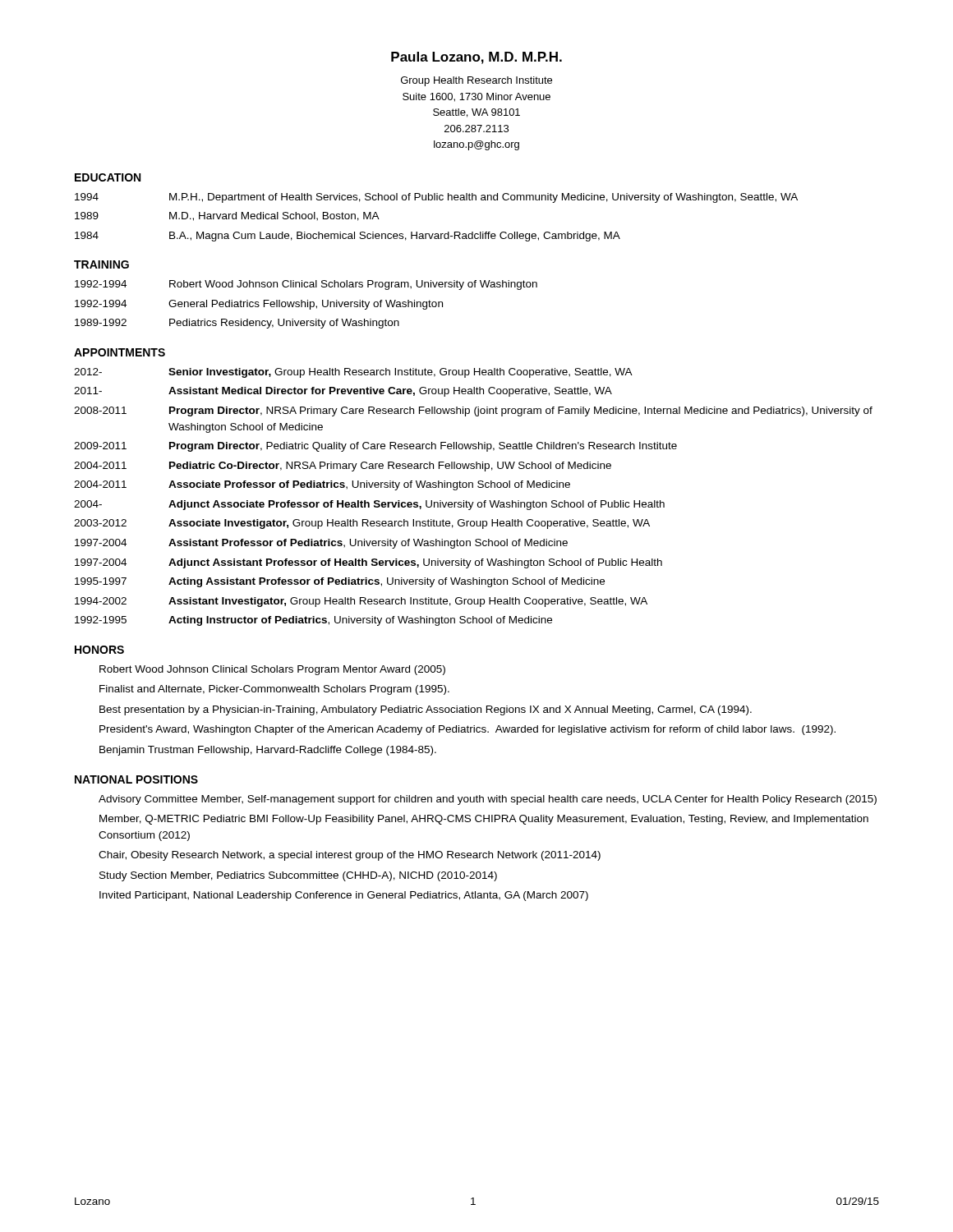Screen dimensions: 1232x953
Task: Find the list item that reads "Chair, Obesity Research Network, a special interest"
Action: point(350,855)
